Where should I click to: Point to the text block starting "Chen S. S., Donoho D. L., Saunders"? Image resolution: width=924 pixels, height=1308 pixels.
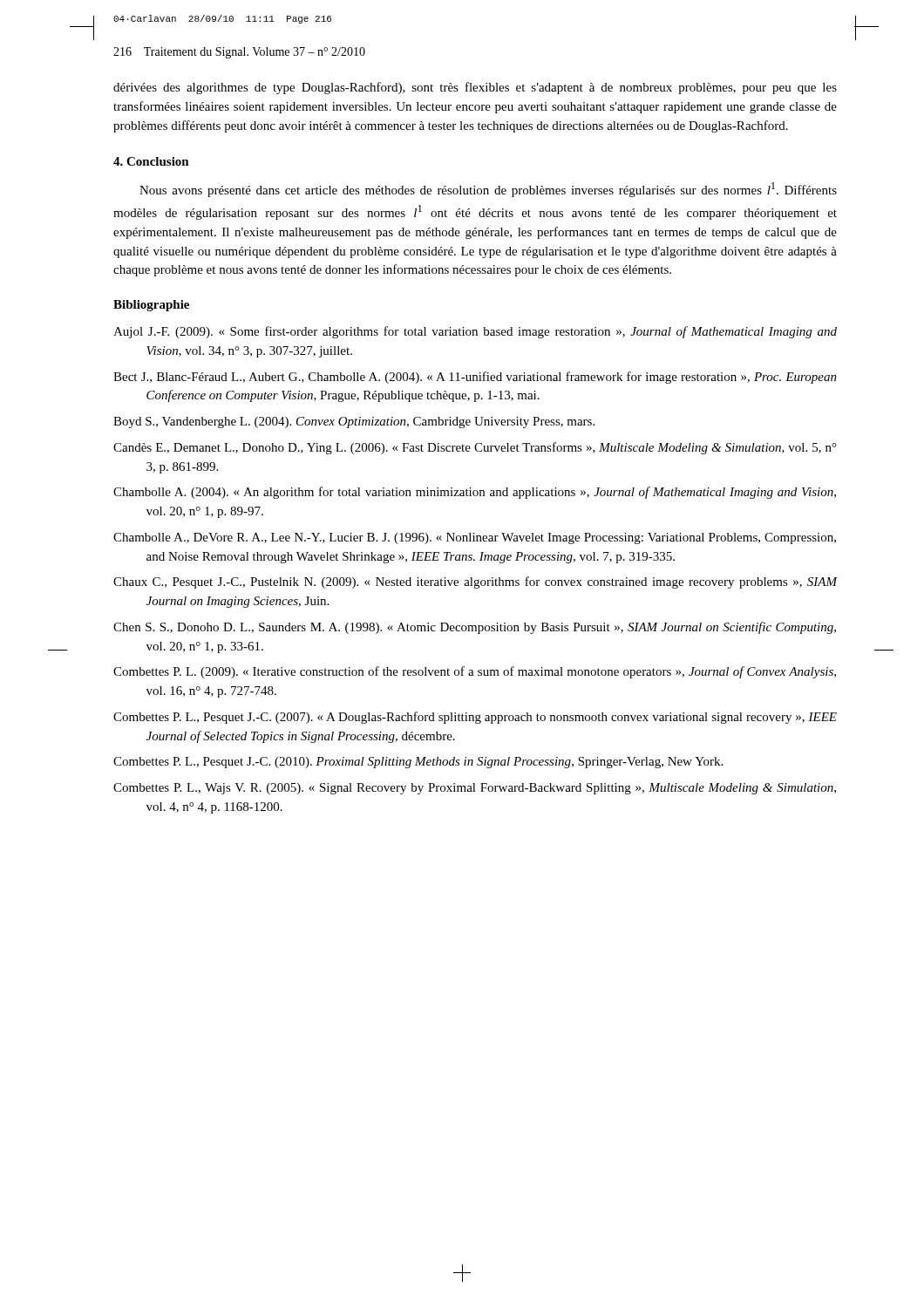[x=475, y=636]
